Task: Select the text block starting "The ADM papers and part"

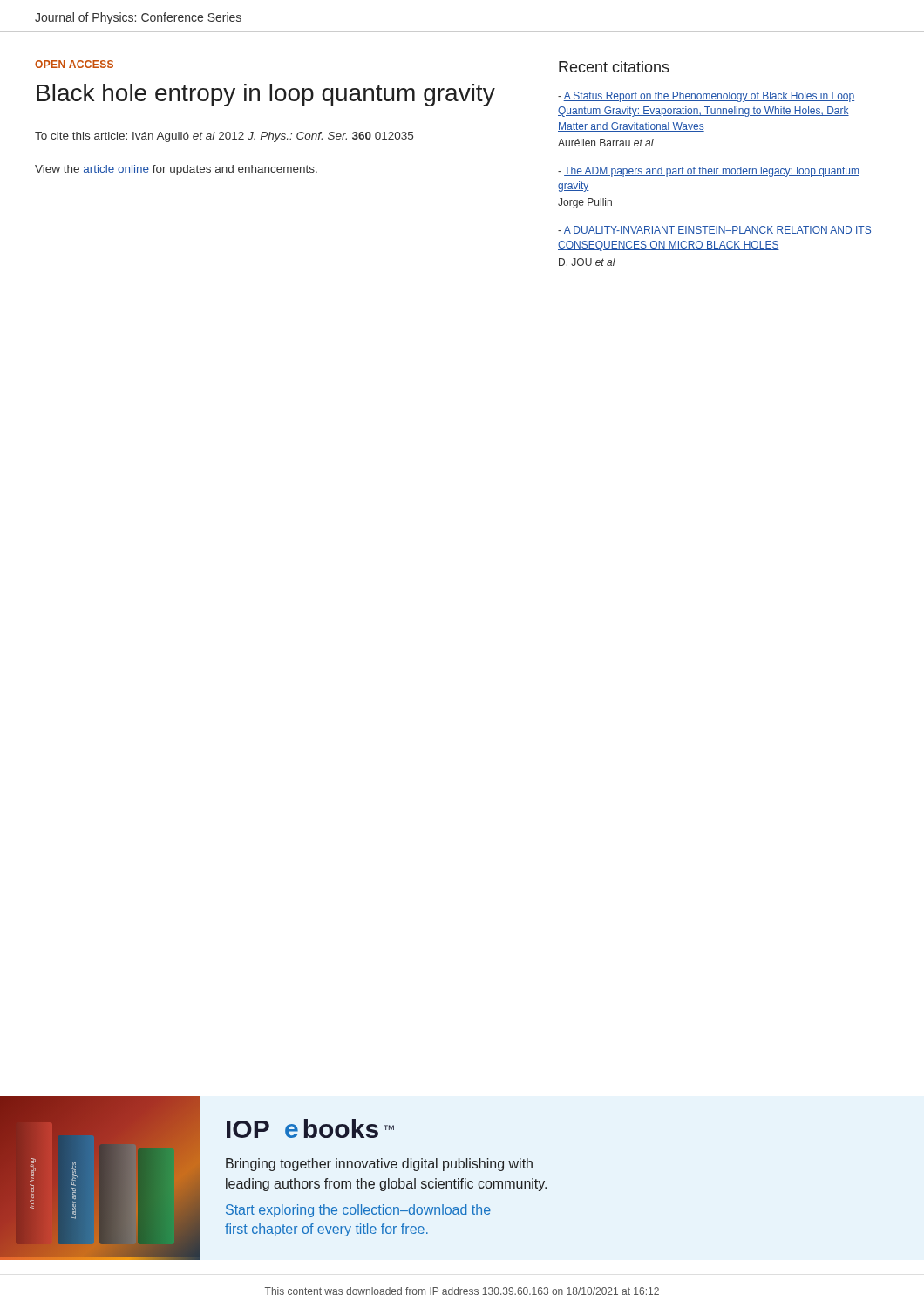Action: coord(709,172)
